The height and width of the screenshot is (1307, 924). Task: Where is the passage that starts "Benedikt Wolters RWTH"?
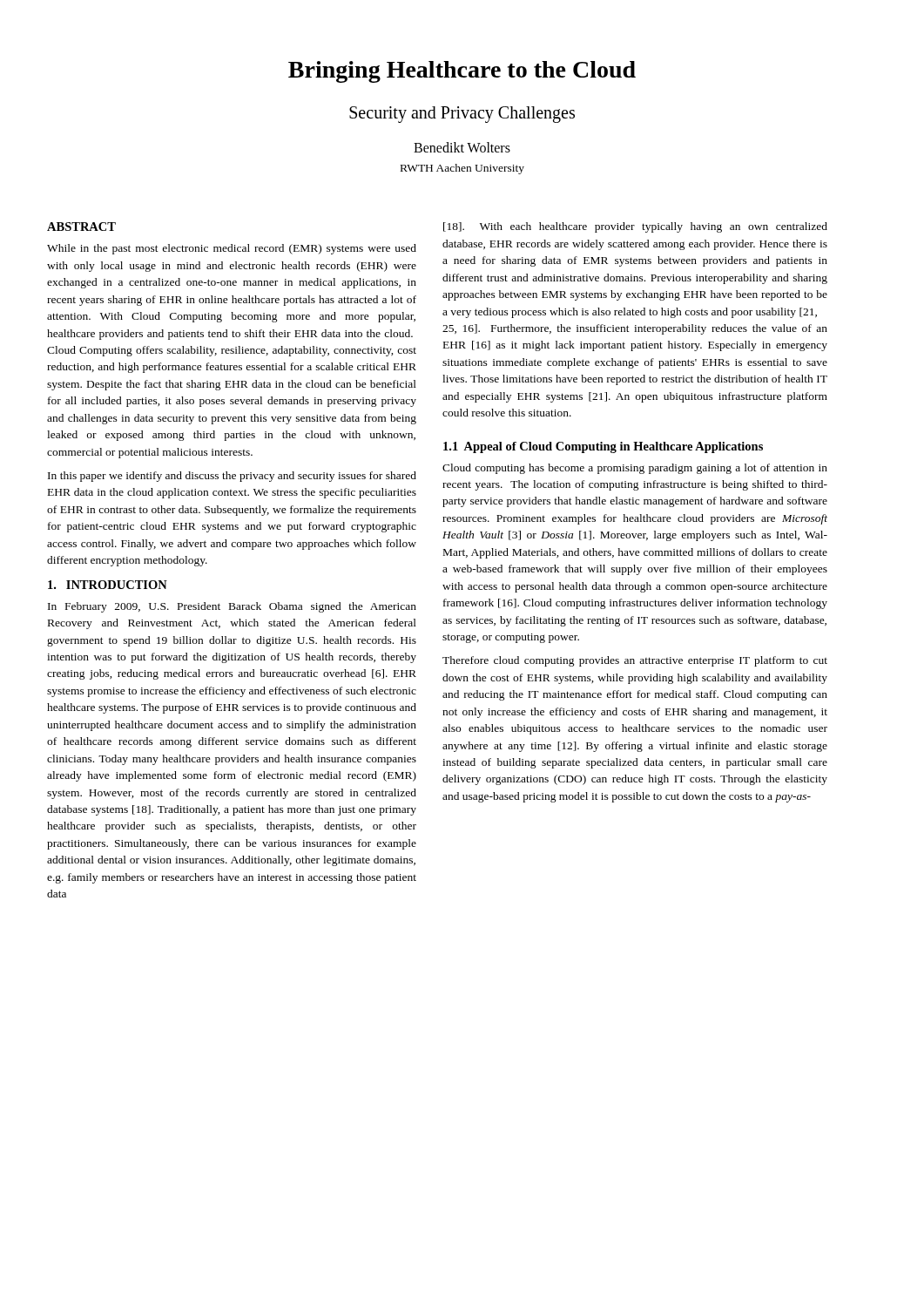pyautogui.click(x=462, y=157)
